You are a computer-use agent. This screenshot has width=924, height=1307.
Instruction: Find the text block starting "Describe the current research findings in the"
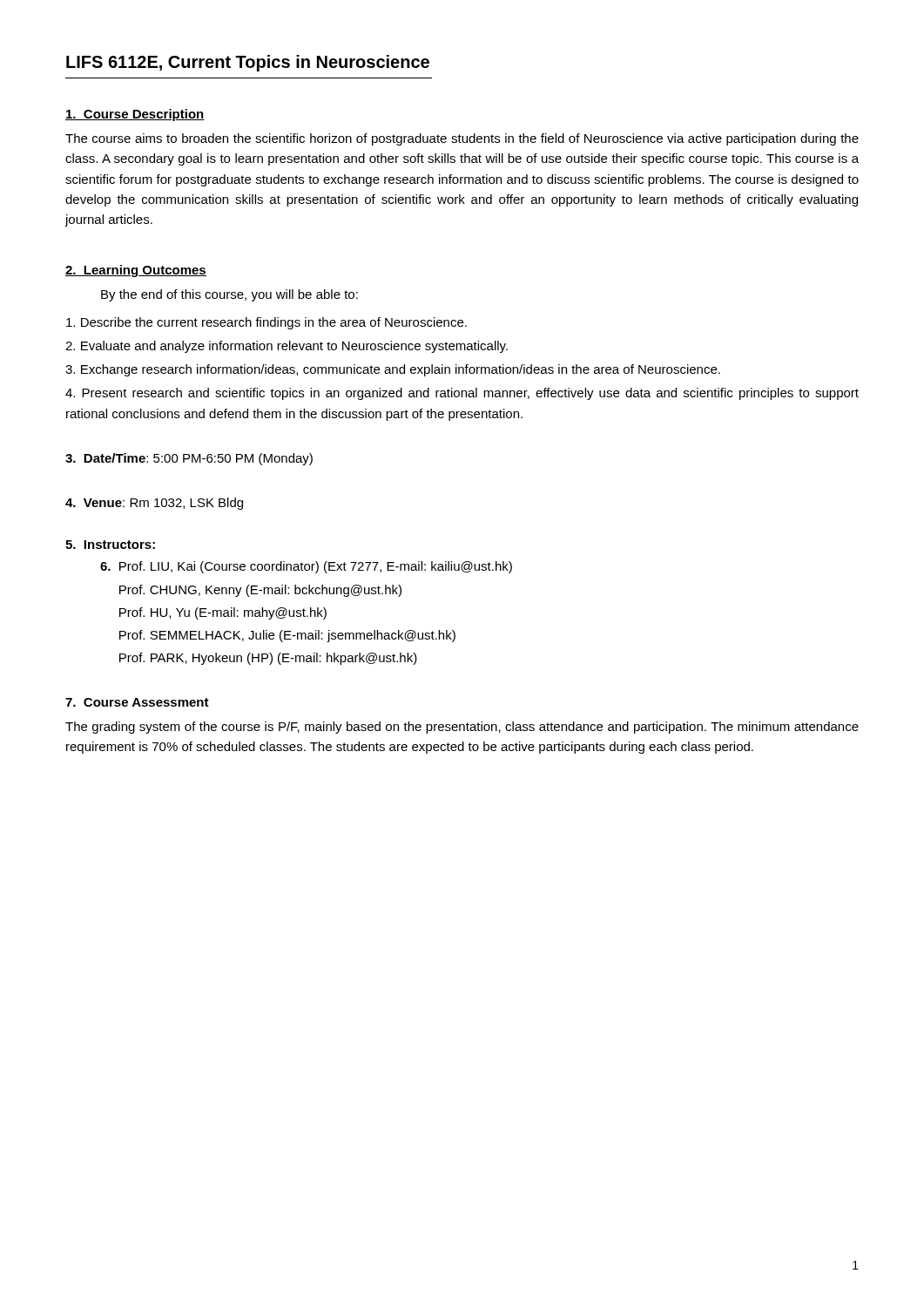click(x=266, y=322)
